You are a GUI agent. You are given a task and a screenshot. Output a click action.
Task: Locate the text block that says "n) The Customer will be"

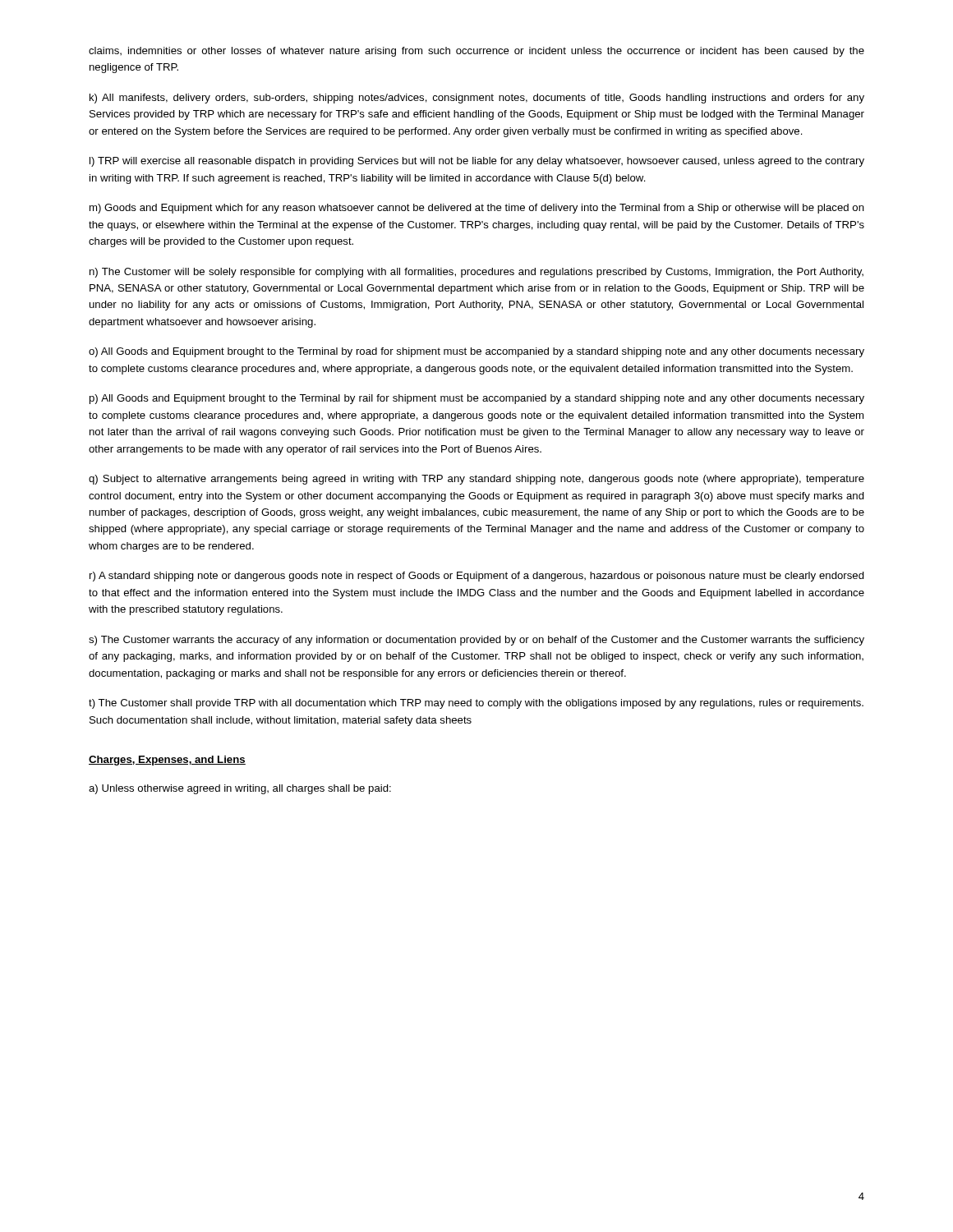pyautogui.click(x=476, y=296)
